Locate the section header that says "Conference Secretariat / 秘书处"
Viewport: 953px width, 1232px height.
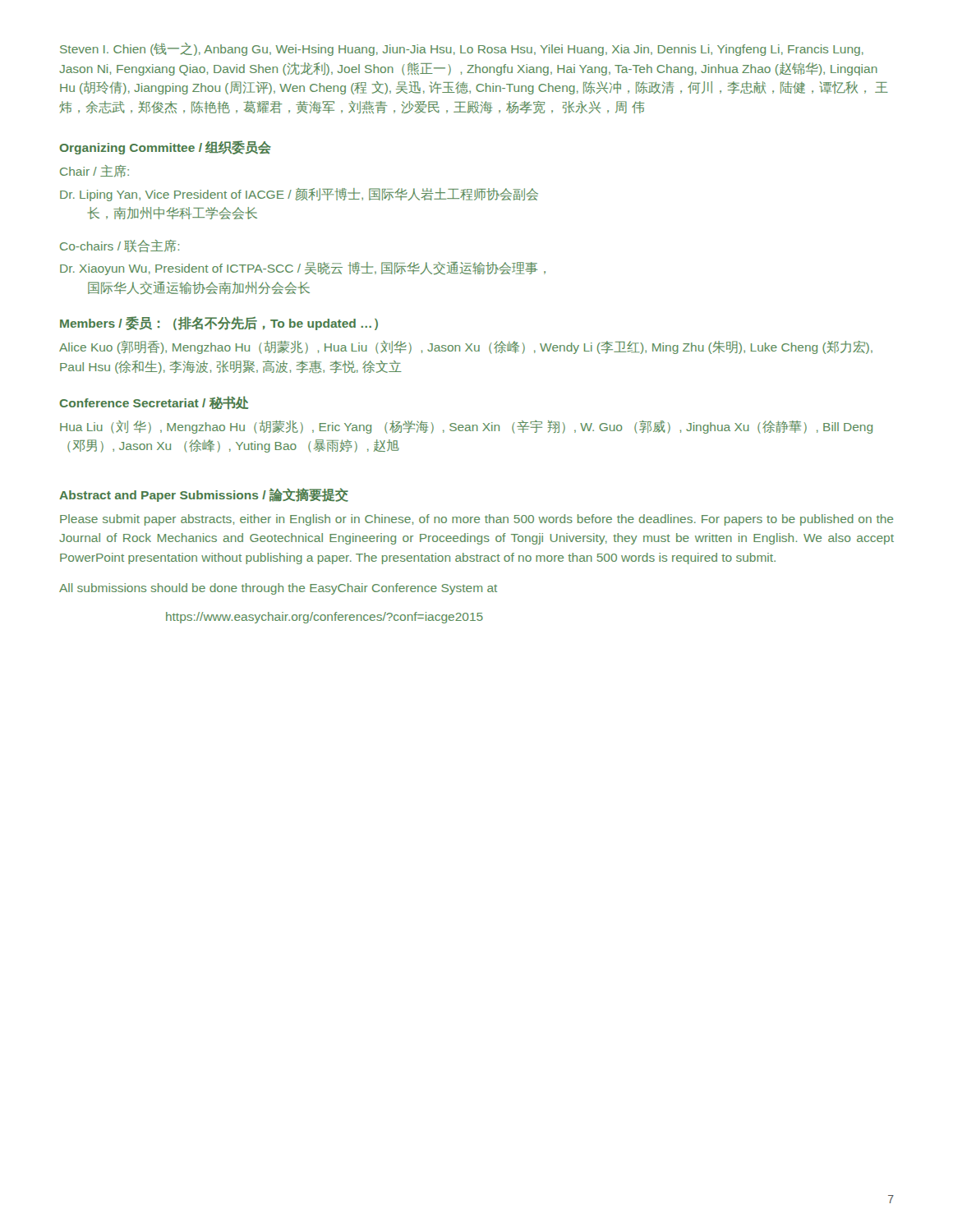click(x=154, y=402)
